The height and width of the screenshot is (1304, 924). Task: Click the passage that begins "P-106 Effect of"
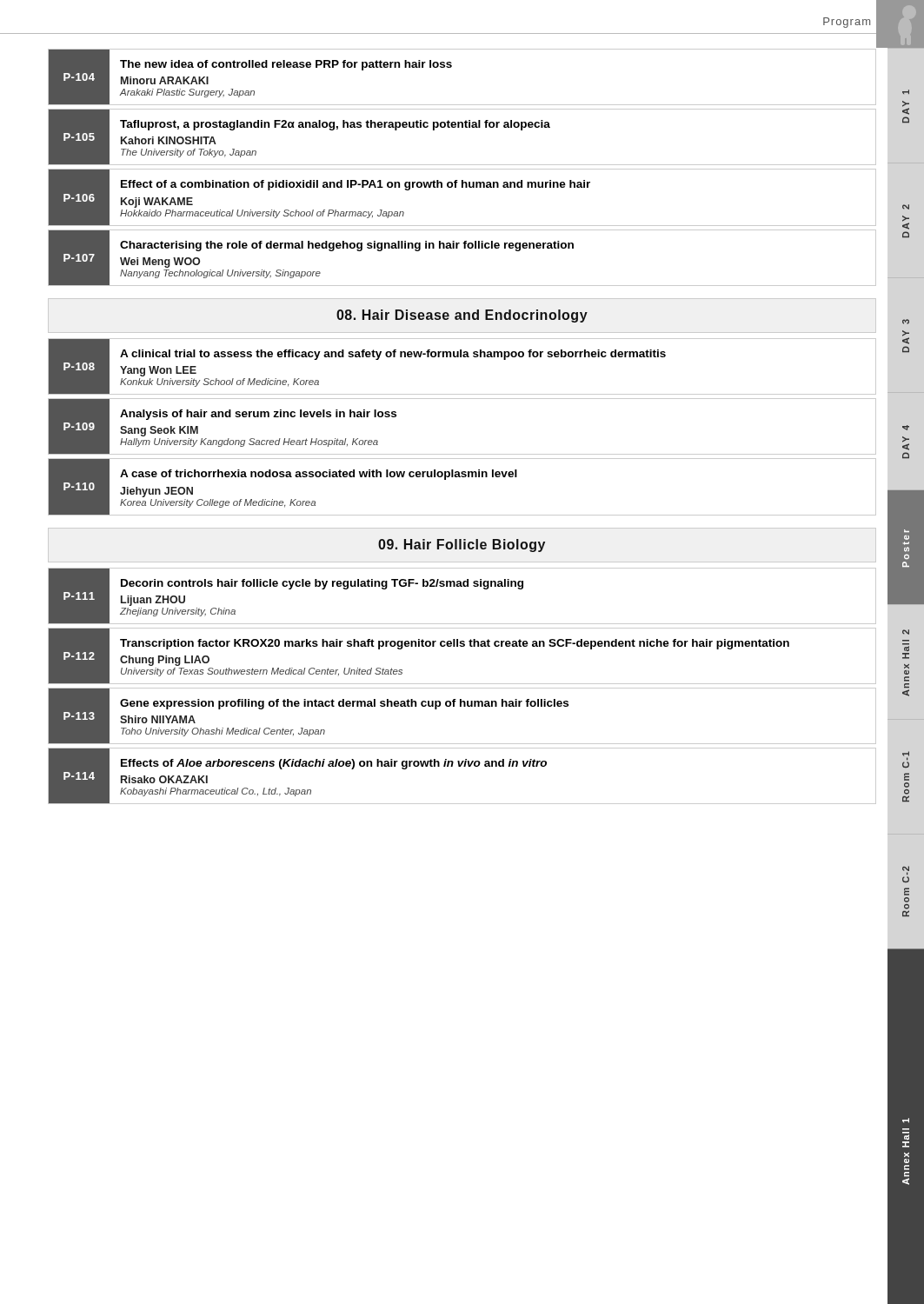pyautogui.click(x=462, y=197)
